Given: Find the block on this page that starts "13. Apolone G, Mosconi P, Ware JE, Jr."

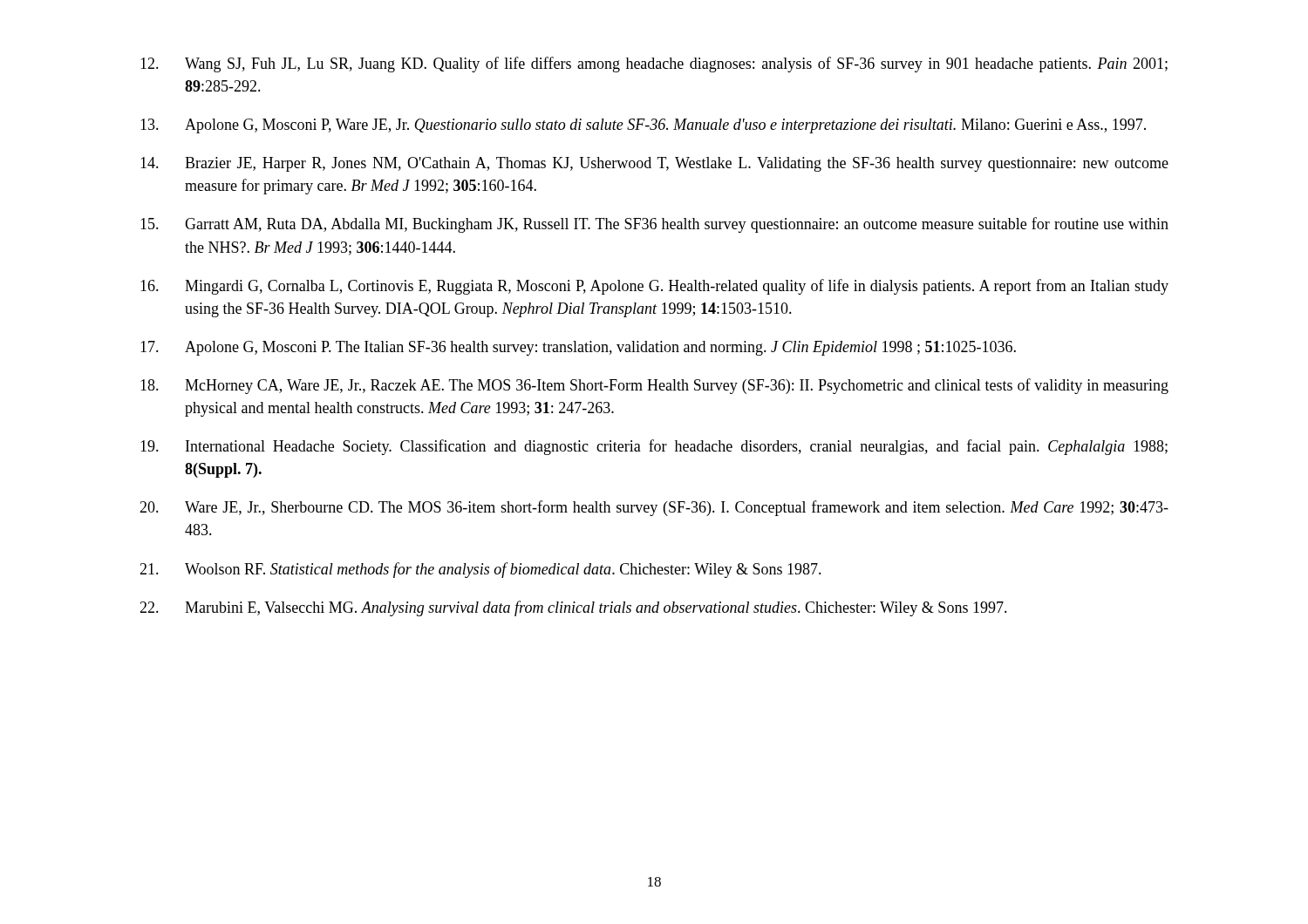Looking at the screenshot, I should pyautogui.click(x=654, y=125).
